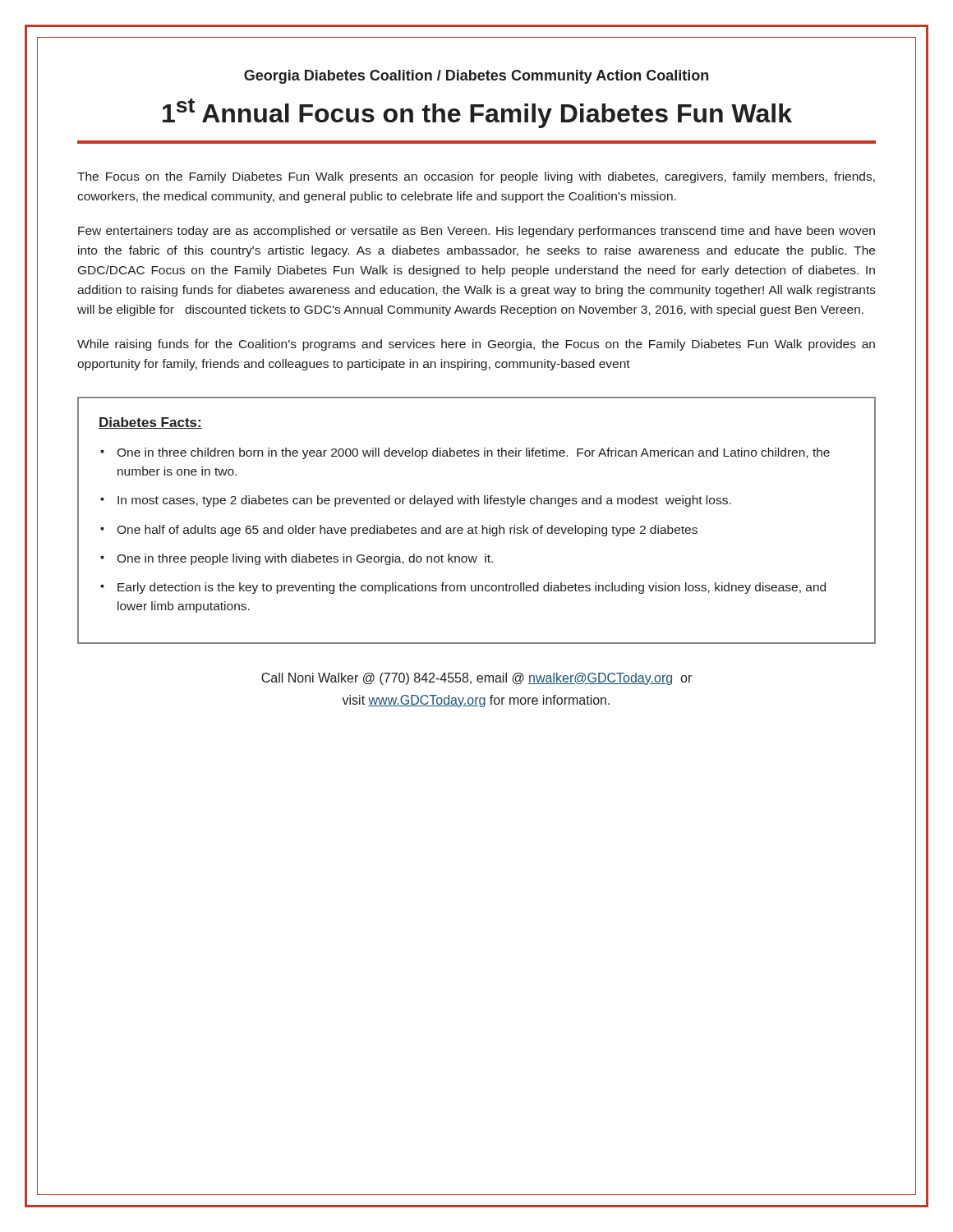The width and height of the screenshot is (953, 1232).
Task: Select the text block containing "Few entertainers today are as accomplished or"
Action: point(476,270)
